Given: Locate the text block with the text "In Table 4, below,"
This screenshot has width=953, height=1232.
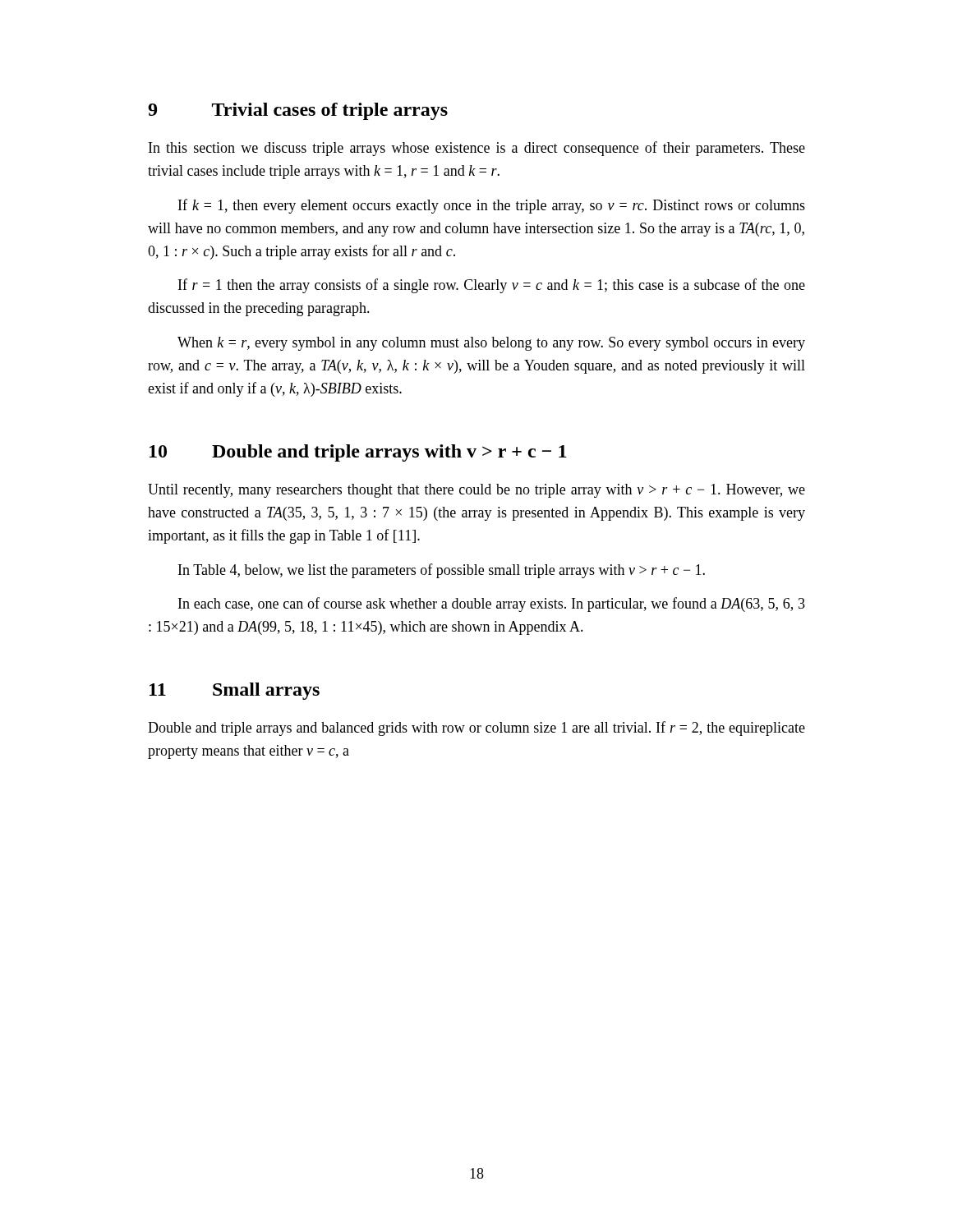Looking at the screenshot, I should coord(442,570).
